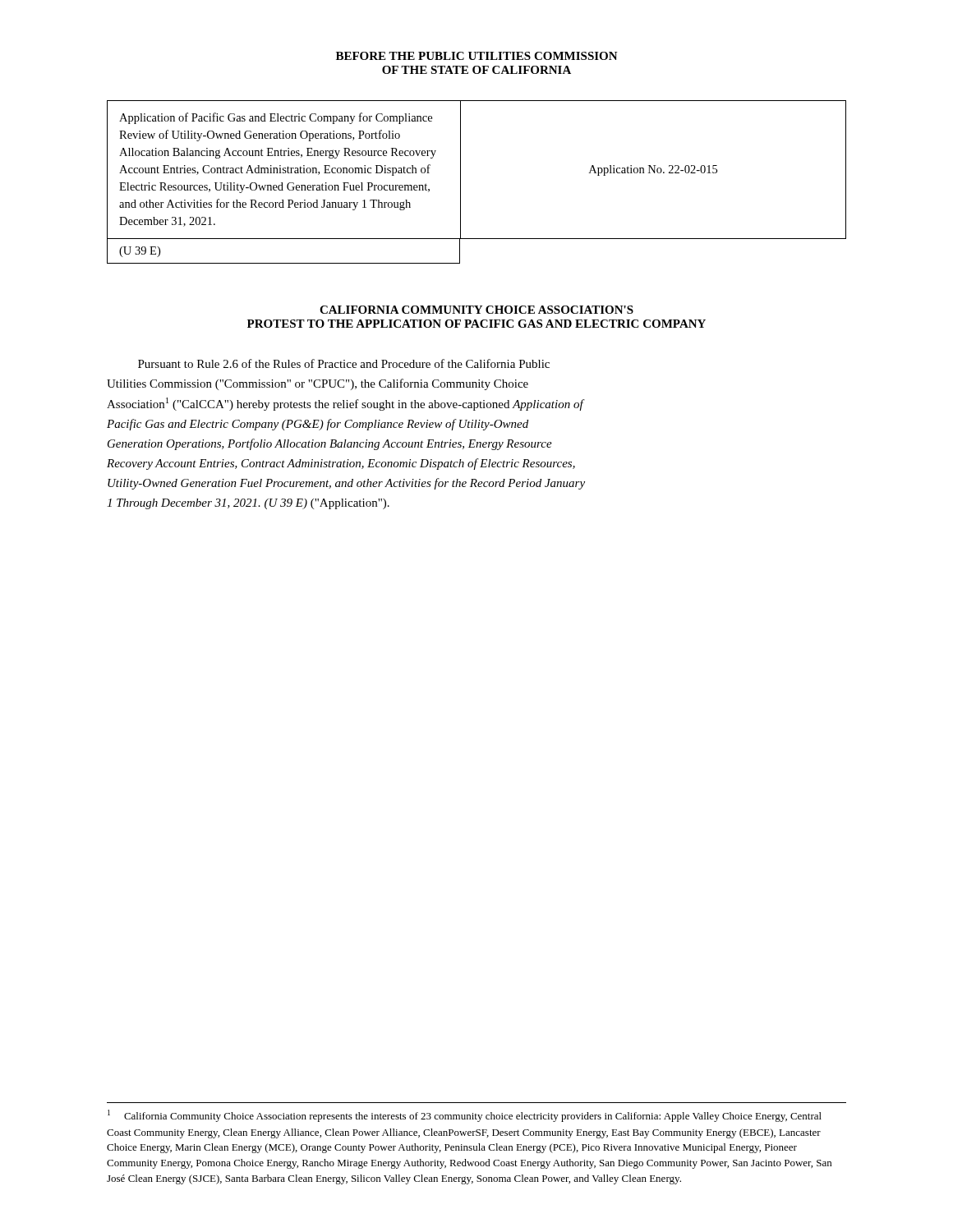The height and width of the screenshot is (1232, 953).
Task: Where is the section header that starts "CALIFORNIA COMMUNITY CHOICE ASSOCIATION'S"?
Action: tap(476, 317)
